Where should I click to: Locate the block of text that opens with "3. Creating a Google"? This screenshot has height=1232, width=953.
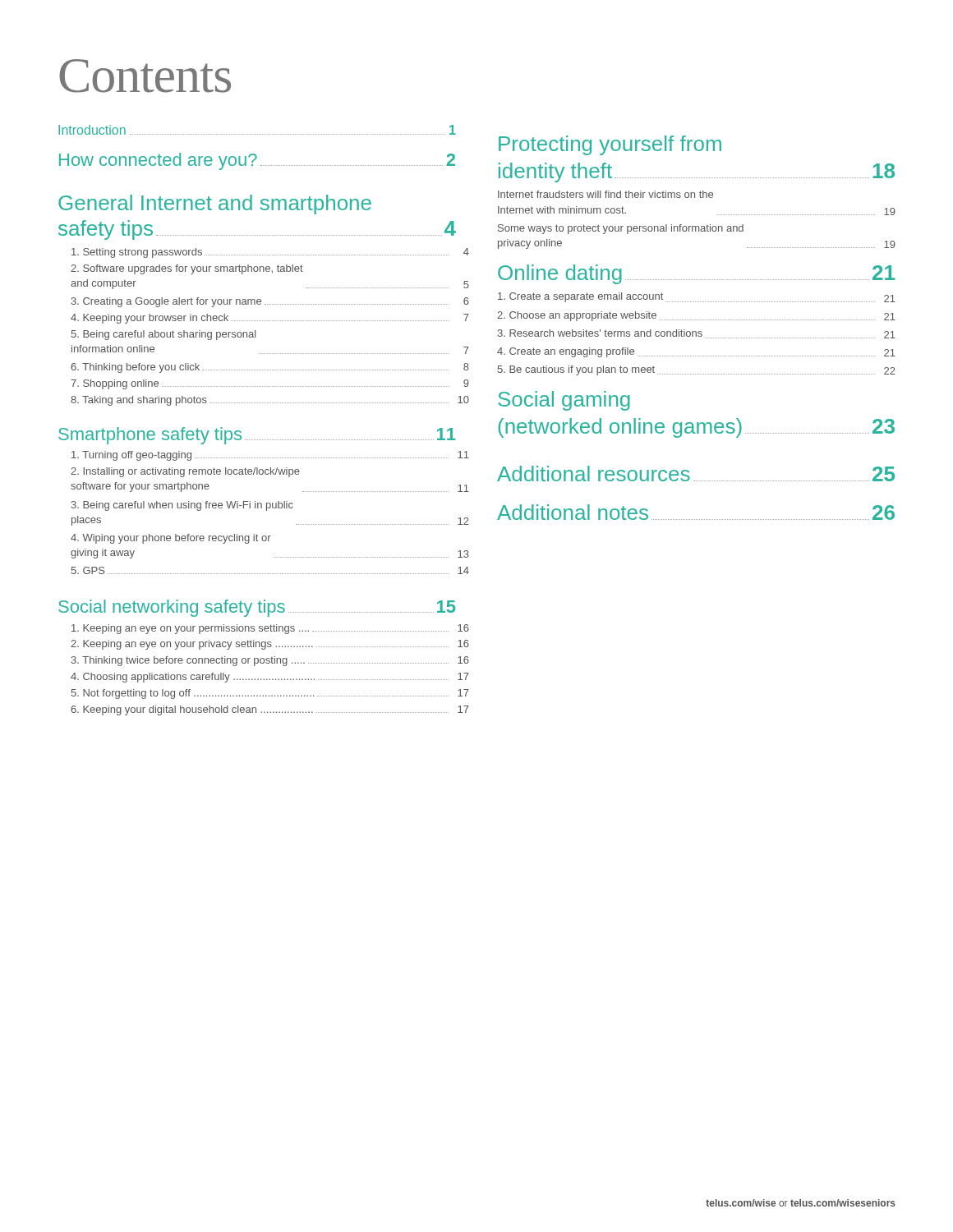[x=270, y=302]
